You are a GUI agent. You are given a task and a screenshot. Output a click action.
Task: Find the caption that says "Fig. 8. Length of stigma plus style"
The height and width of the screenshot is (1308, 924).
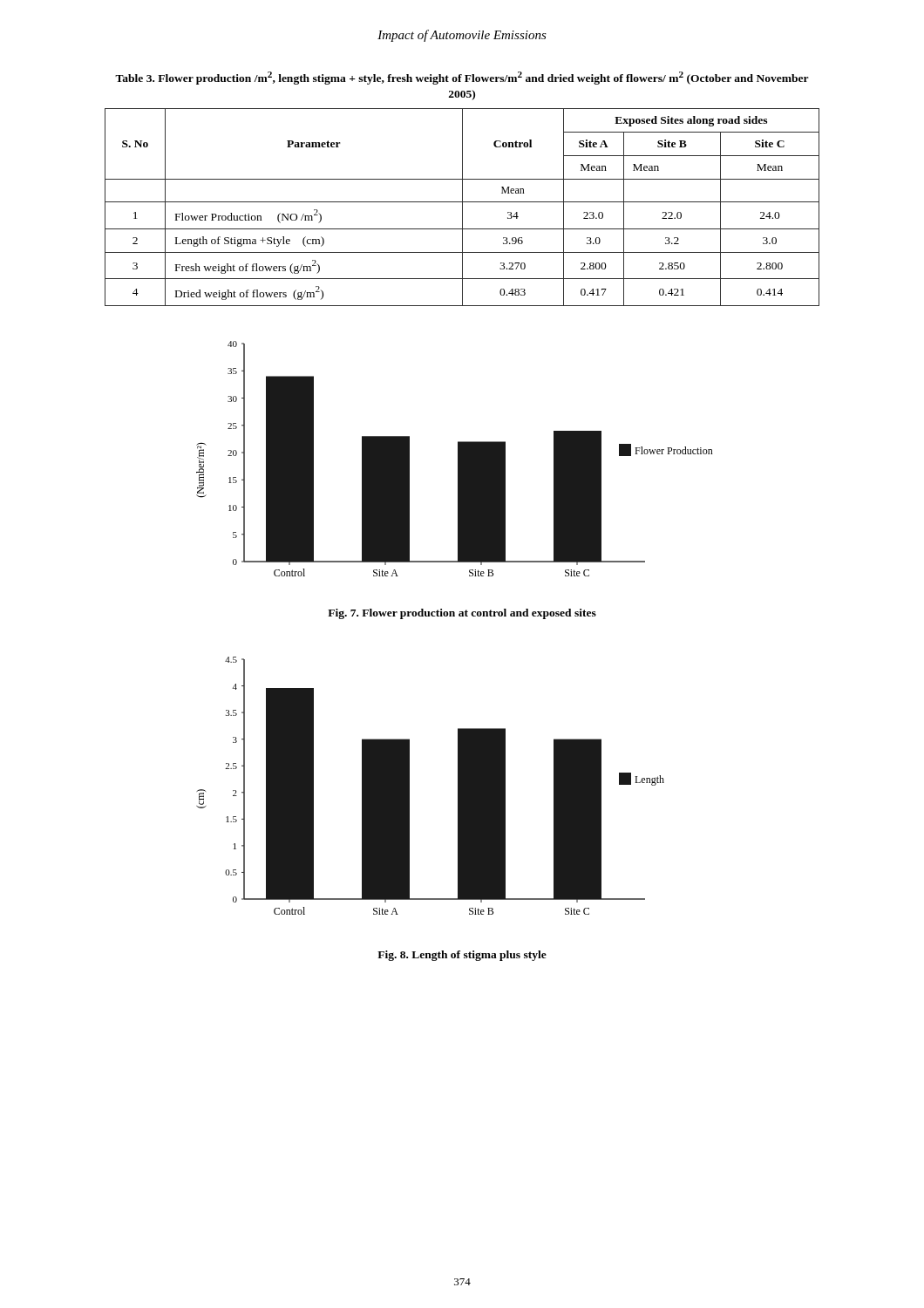[x=462, y=954]
